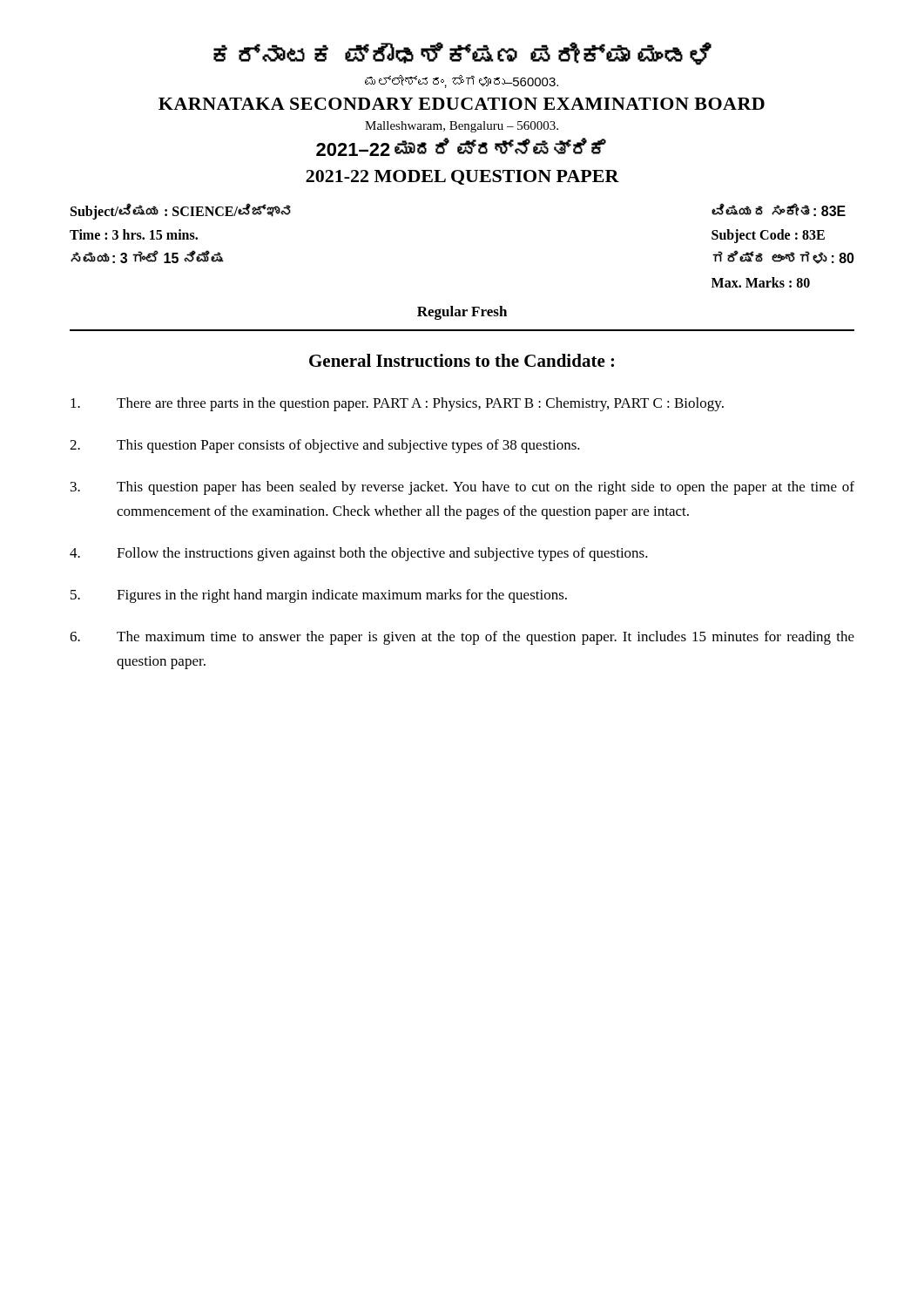Navigate to the text block starting "KARNATAKA SECONDARY EDUCATION EXAMINATION BOARD"
This screenshot has height=1307, width=924.
[462, 104]
